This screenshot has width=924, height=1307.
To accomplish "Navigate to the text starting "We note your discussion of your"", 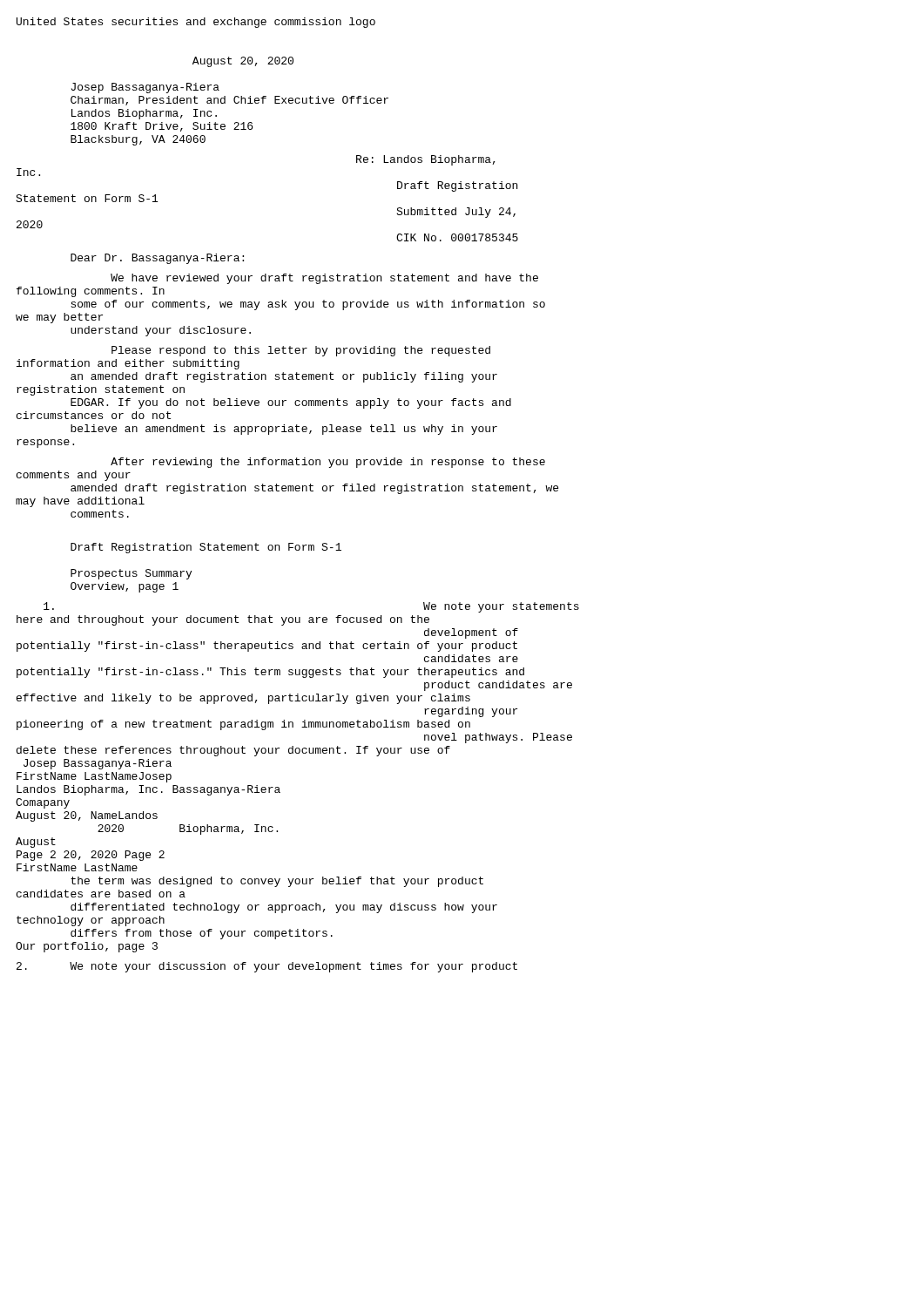I will (462, 967).
